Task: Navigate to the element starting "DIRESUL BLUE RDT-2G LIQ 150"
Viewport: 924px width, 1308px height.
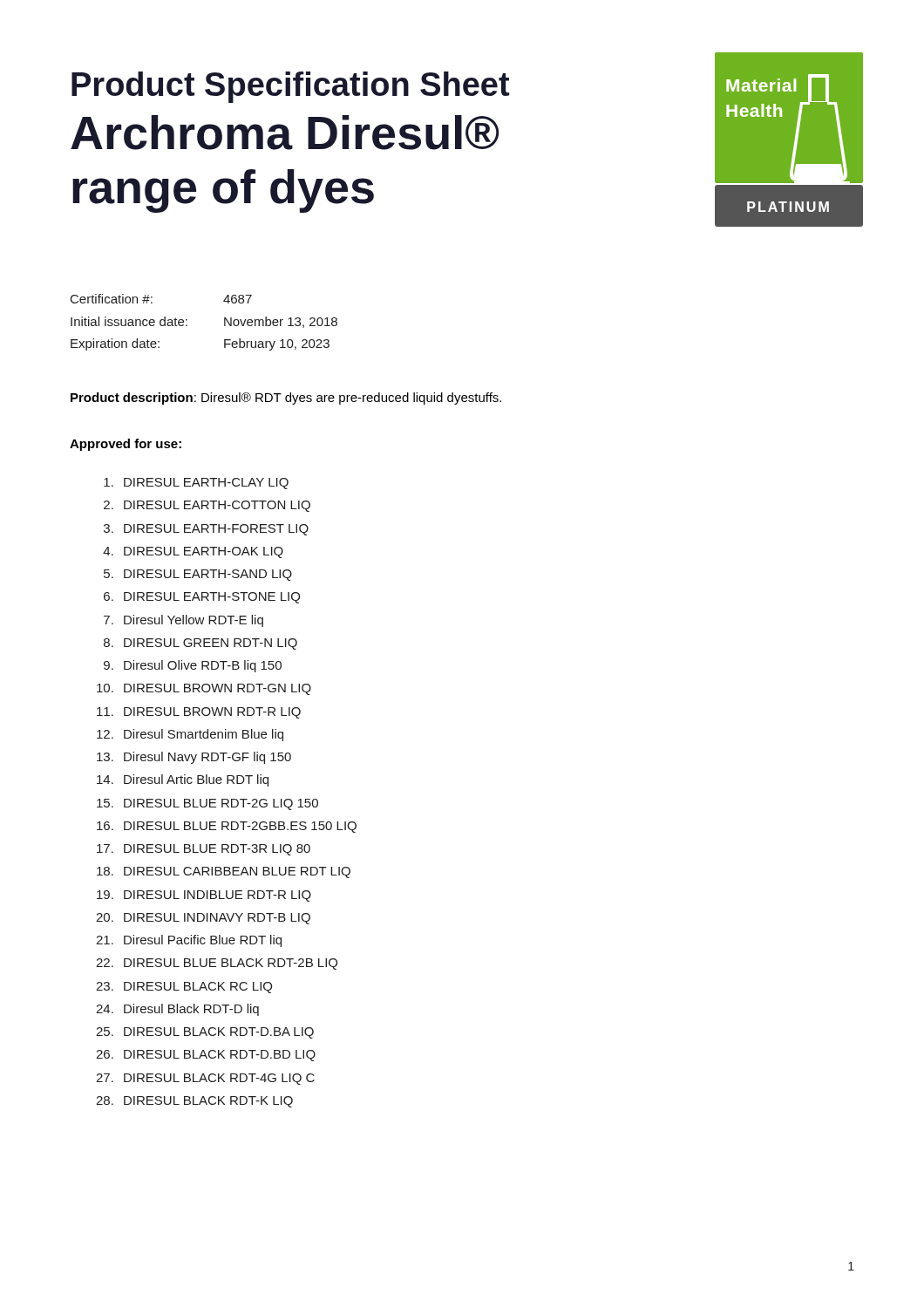Action: point(221,802)
